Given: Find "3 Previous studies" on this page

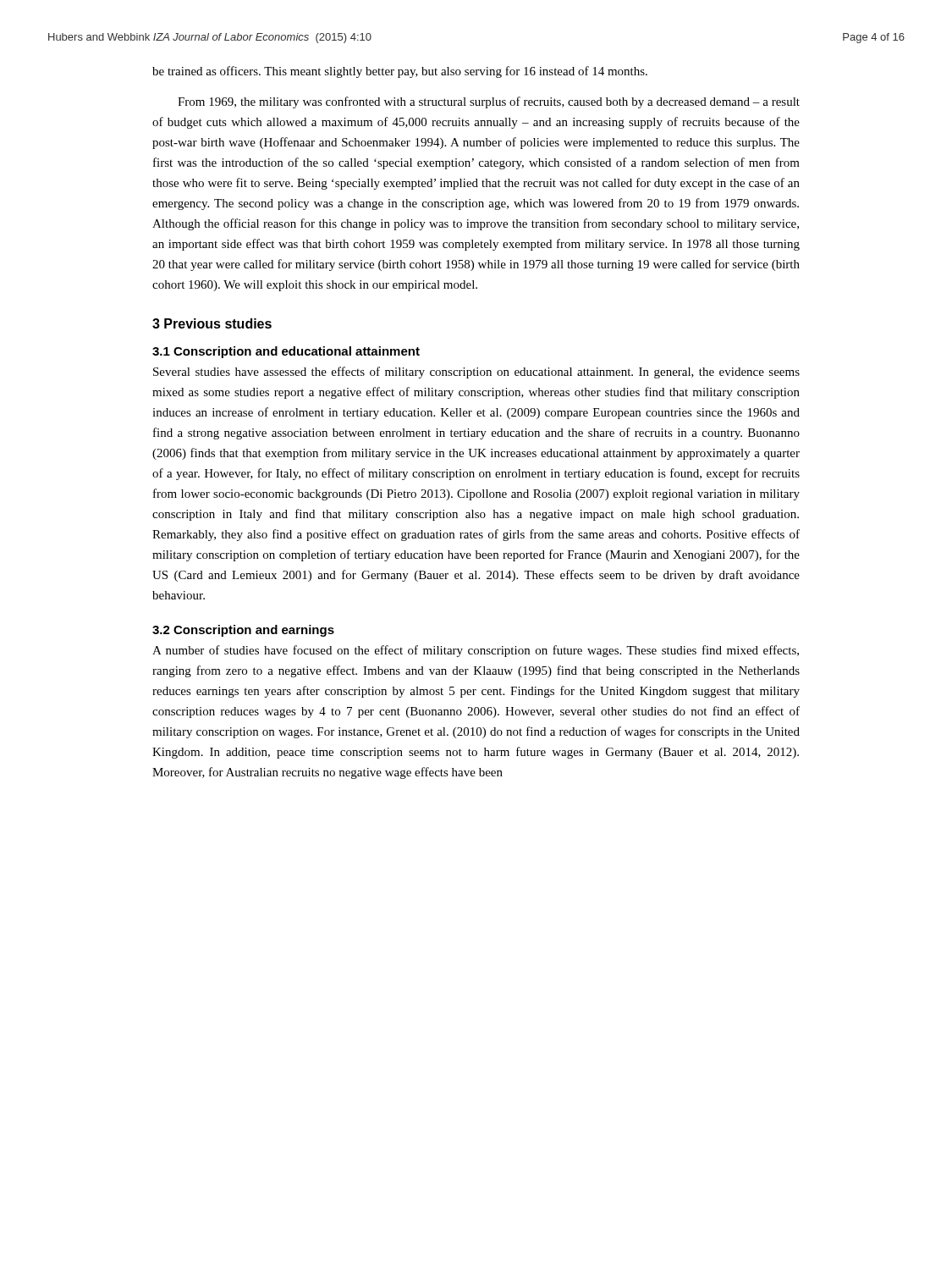Looking at the screenshot, I should coord(212,324).
